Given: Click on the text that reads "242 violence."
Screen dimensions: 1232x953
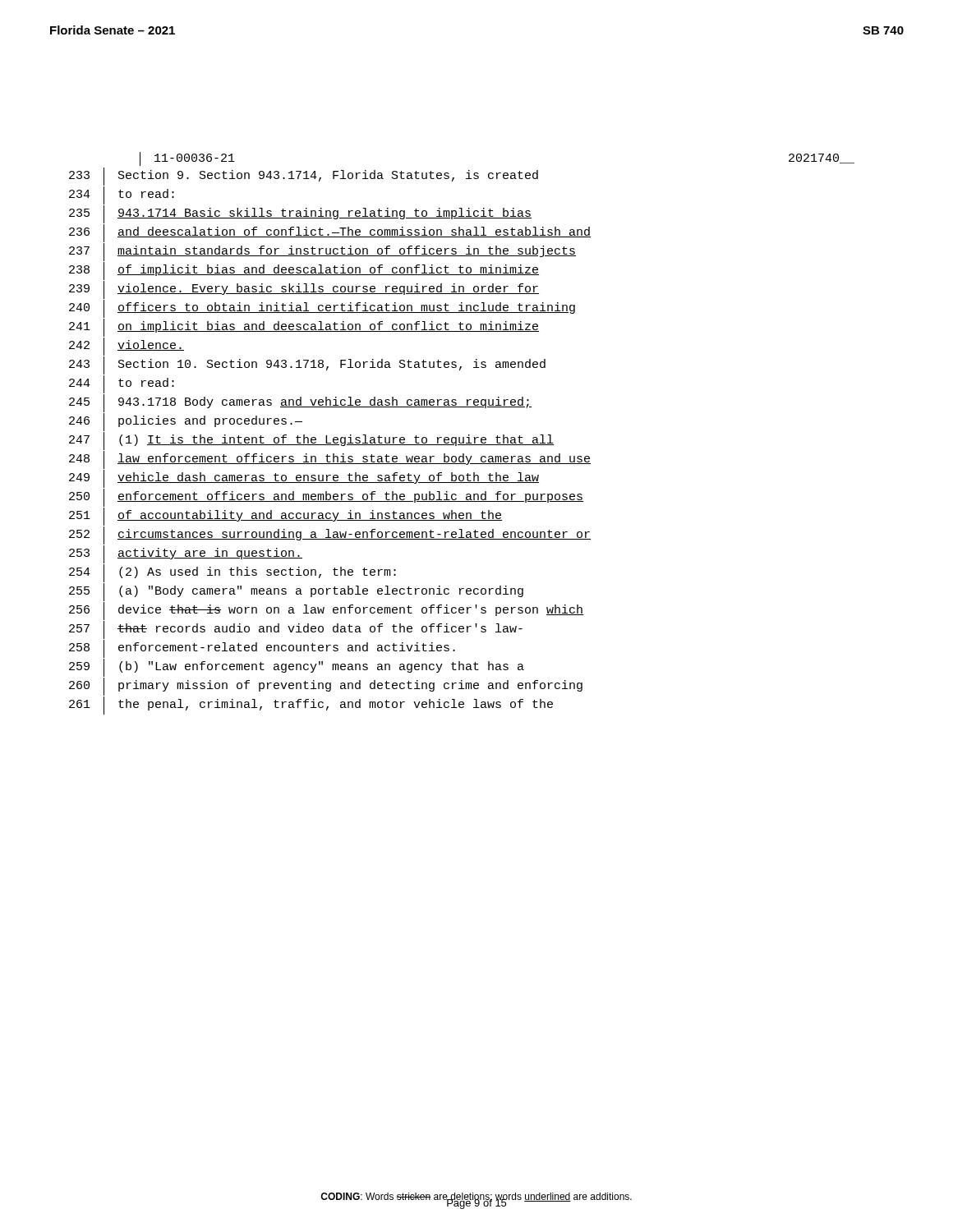Looking at the screenshot, I should [127, 347].
